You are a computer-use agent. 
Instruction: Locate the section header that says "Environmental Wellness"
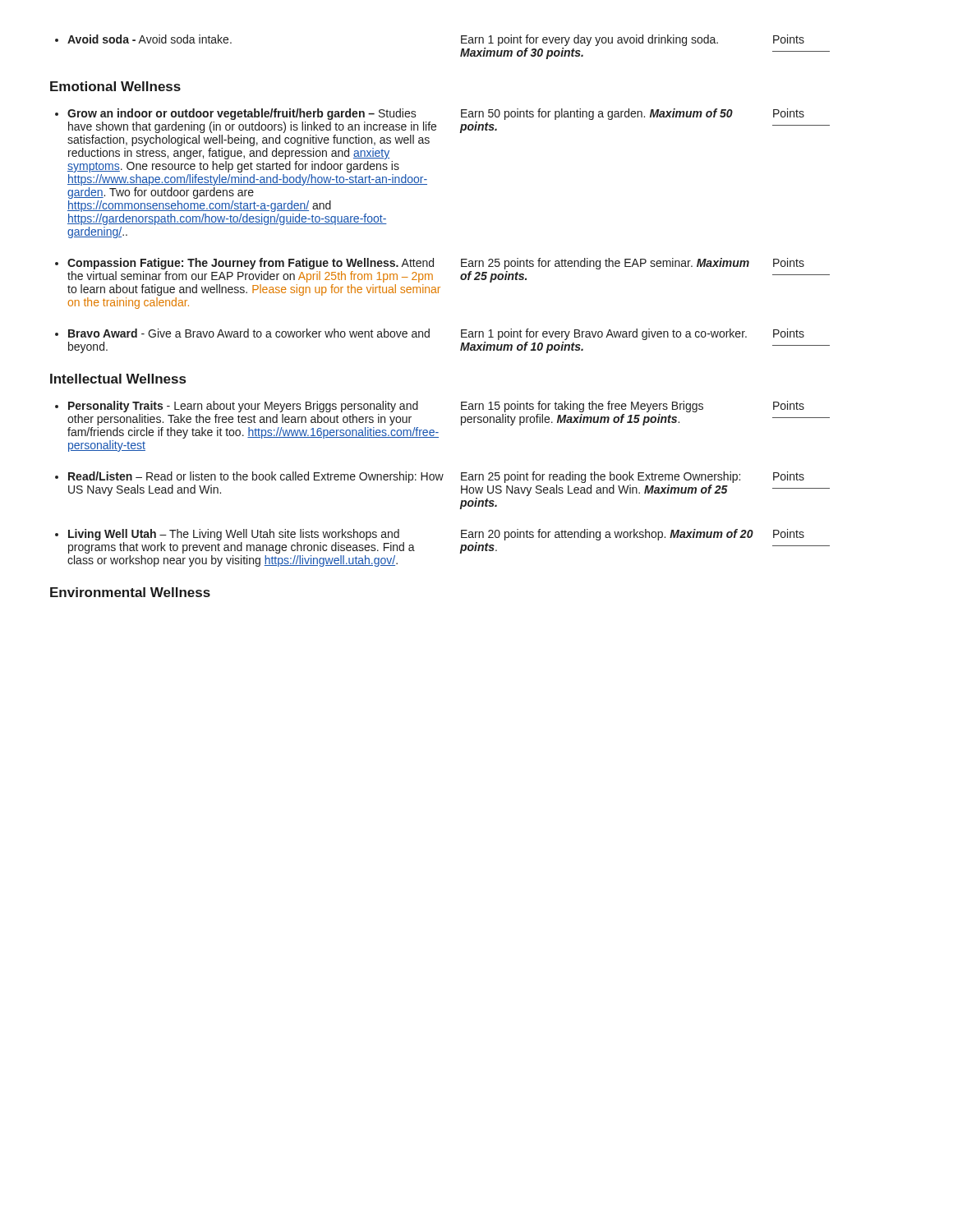point(130,593)
